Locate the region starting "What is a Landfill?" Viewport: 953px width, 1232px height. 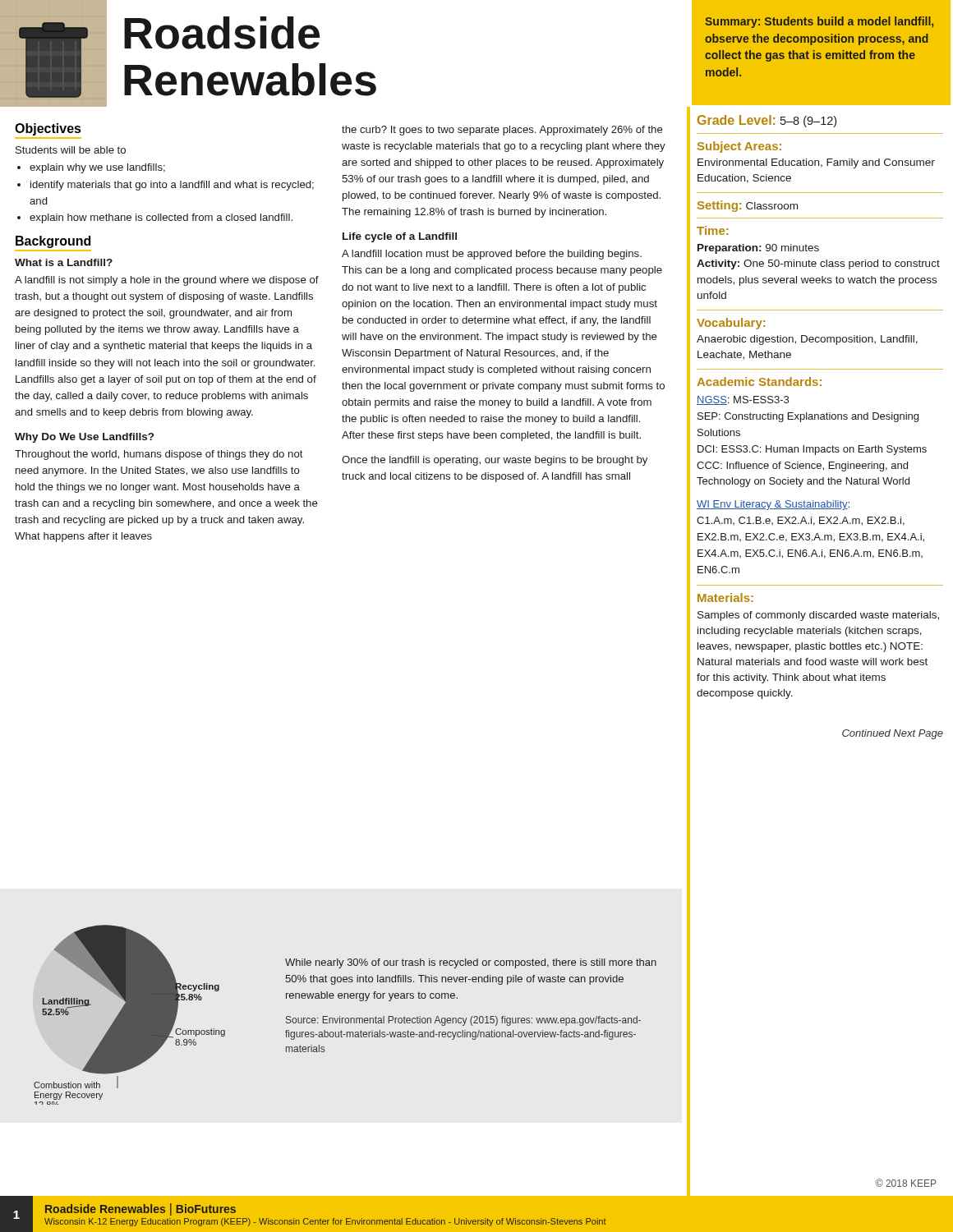[x=64, y=263]
